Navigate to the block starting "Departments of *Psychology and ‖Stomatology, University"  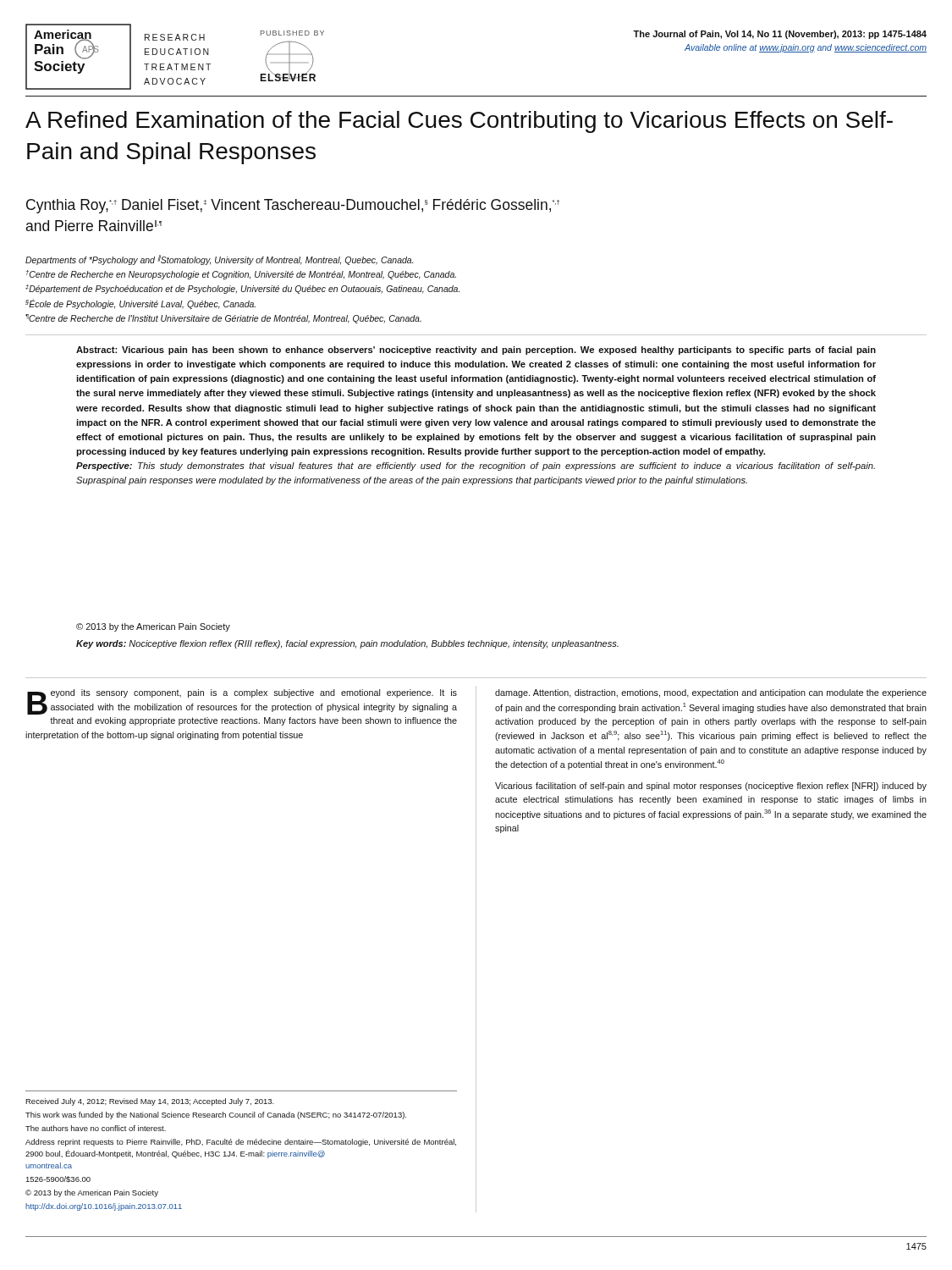coord(243,288)
